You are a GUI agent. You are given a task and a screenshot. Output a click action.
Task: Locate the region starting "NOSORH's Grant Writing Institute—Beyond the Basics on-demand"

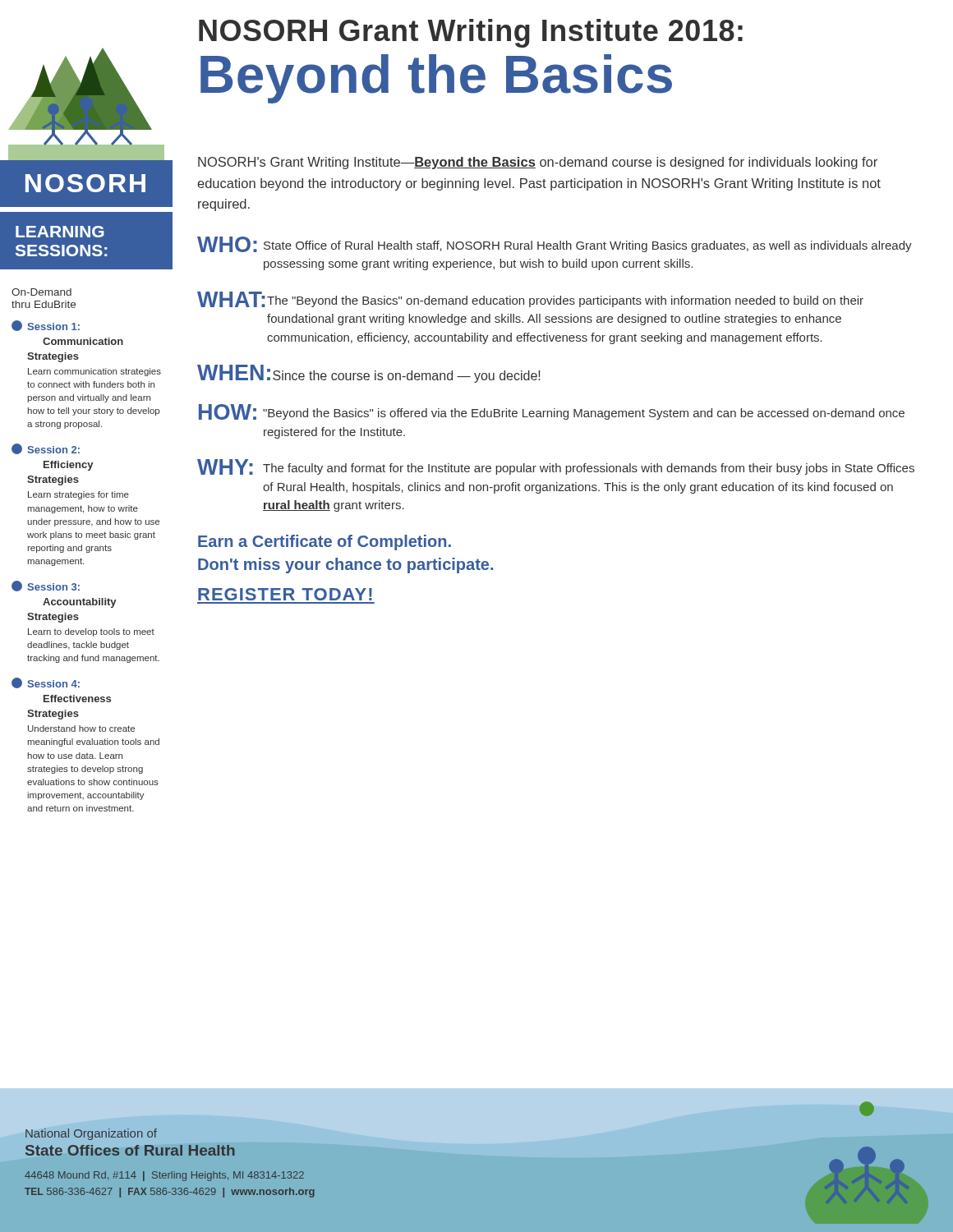tap(539, 183)
